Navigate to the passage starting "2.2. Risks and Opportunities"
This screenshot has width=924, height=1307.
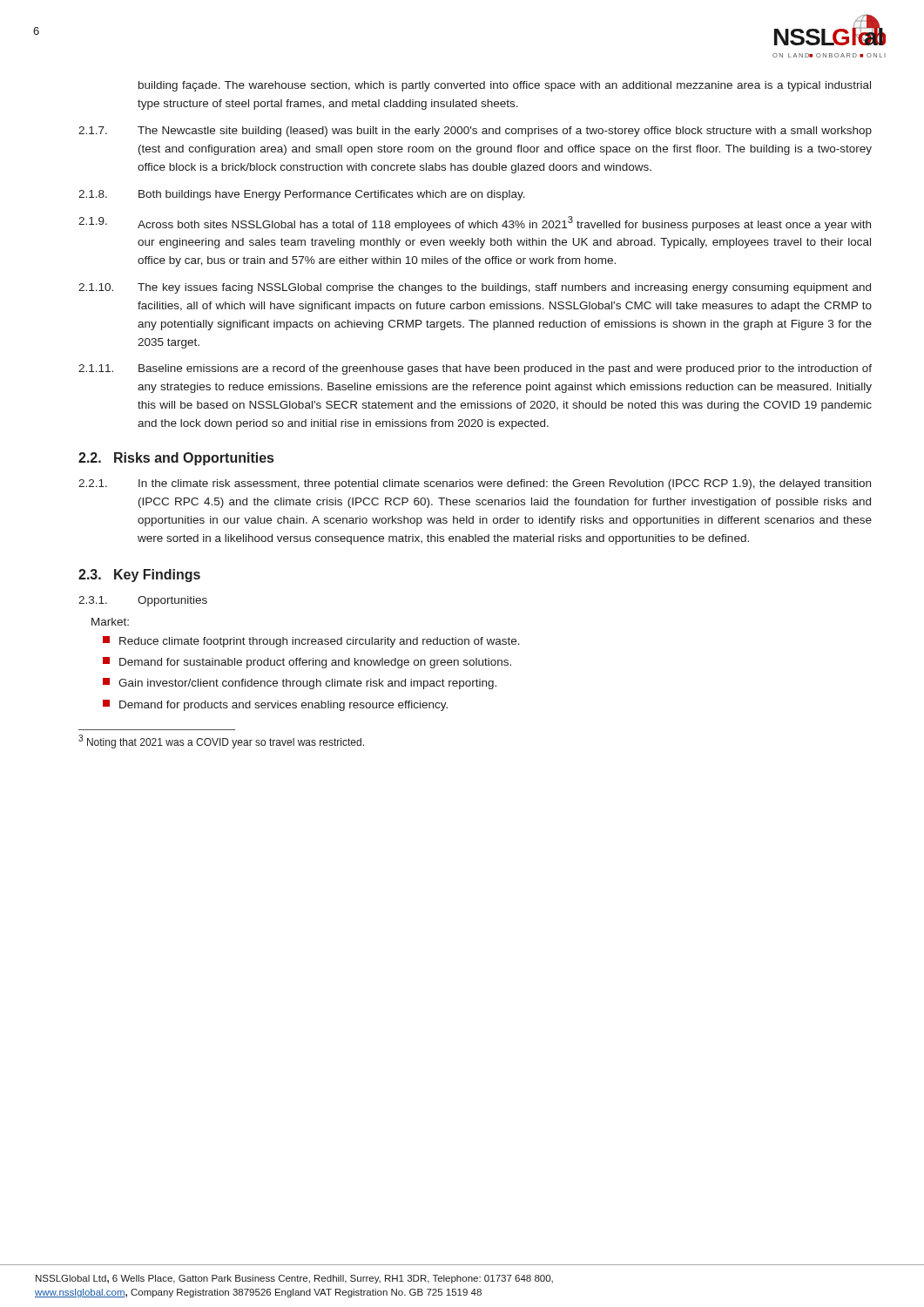point(176,458)
